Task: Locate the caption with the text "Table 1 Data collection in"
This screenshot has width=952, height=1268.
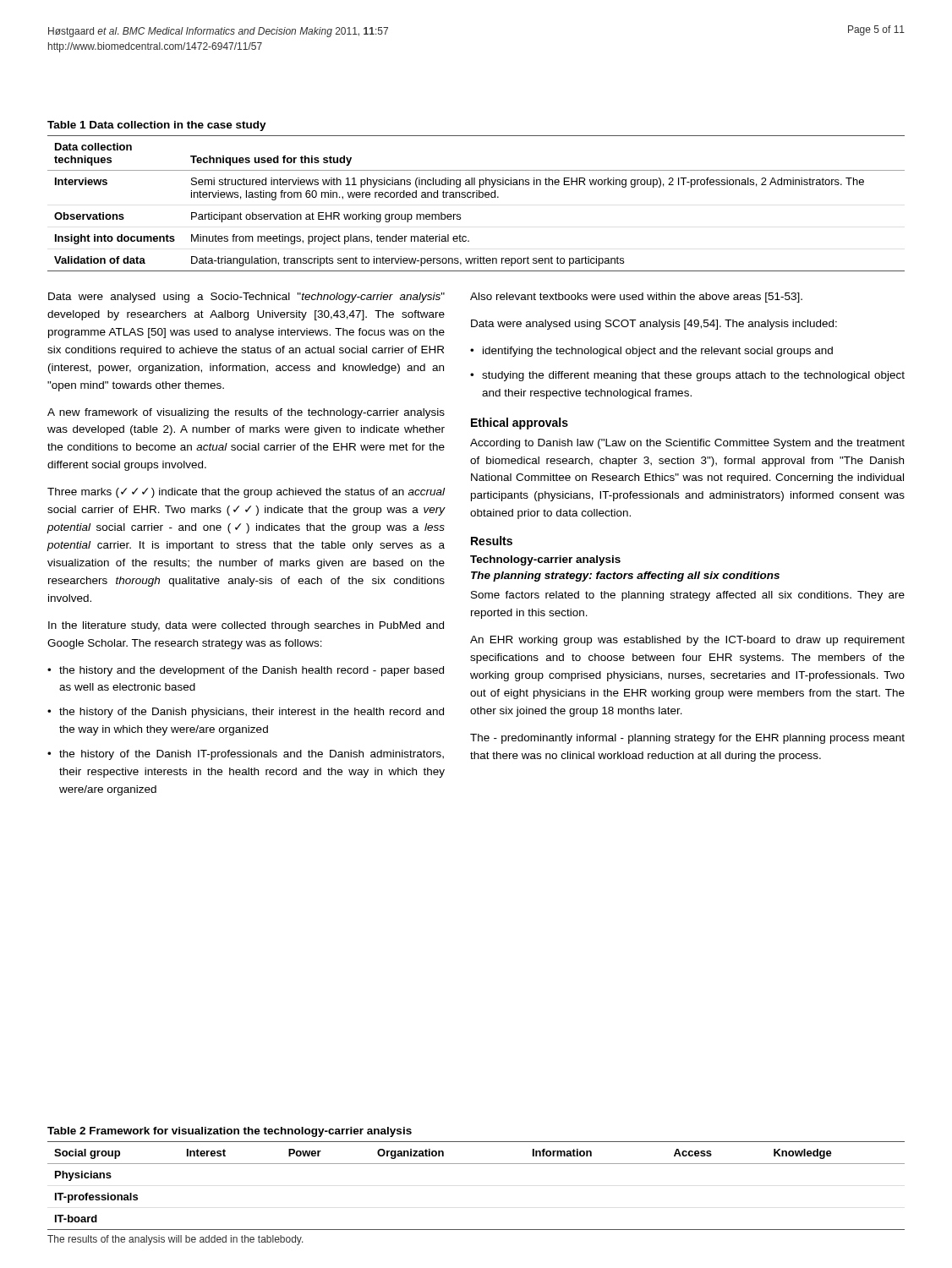Action: point(157,125)
